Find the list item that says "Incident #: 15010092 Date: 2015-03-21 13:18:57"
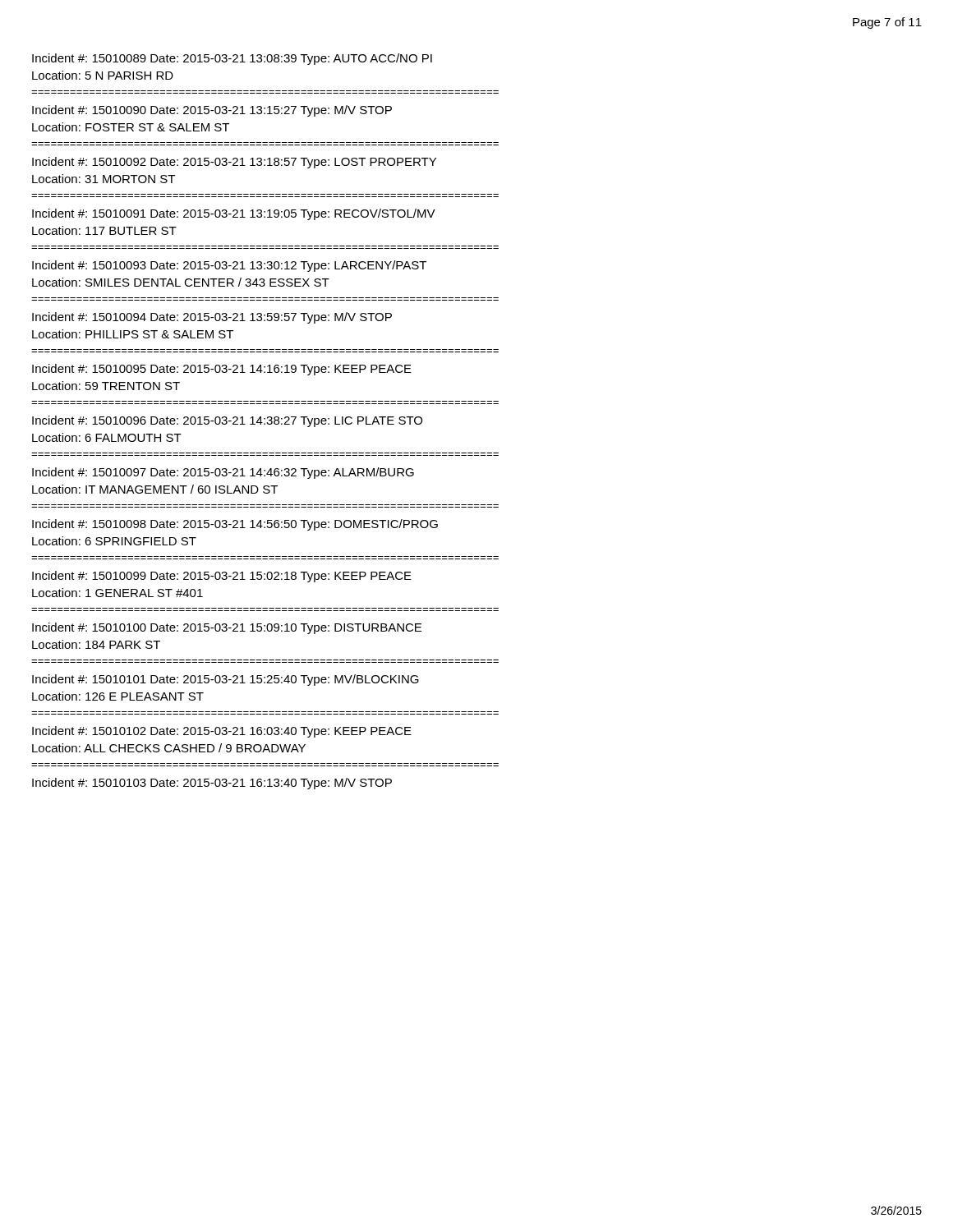Screen dimensions: 1232x953 click(x=234, y=163)
